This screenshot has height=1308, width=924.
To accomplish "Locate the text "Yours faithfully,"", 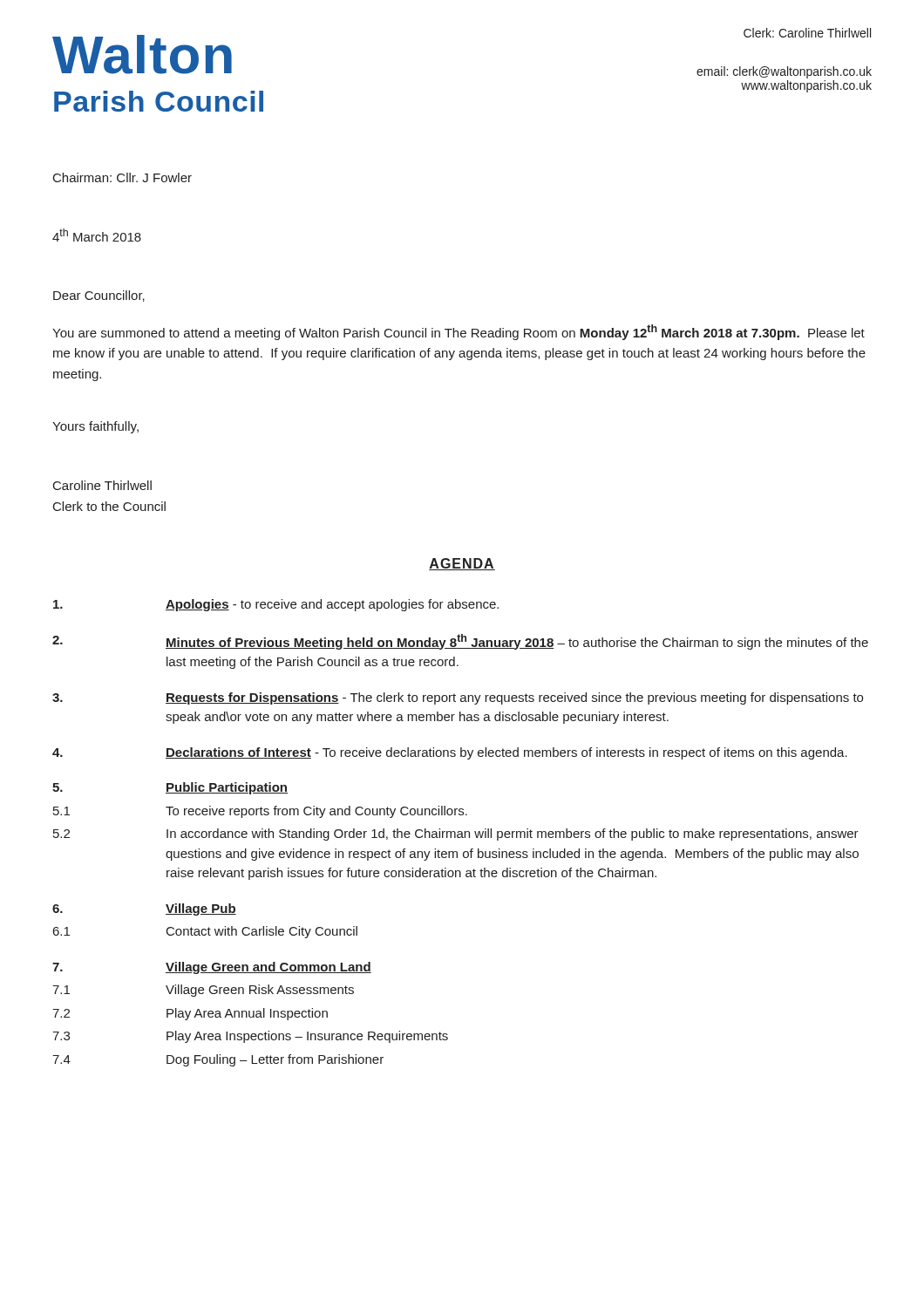I will tap(96, 426).
